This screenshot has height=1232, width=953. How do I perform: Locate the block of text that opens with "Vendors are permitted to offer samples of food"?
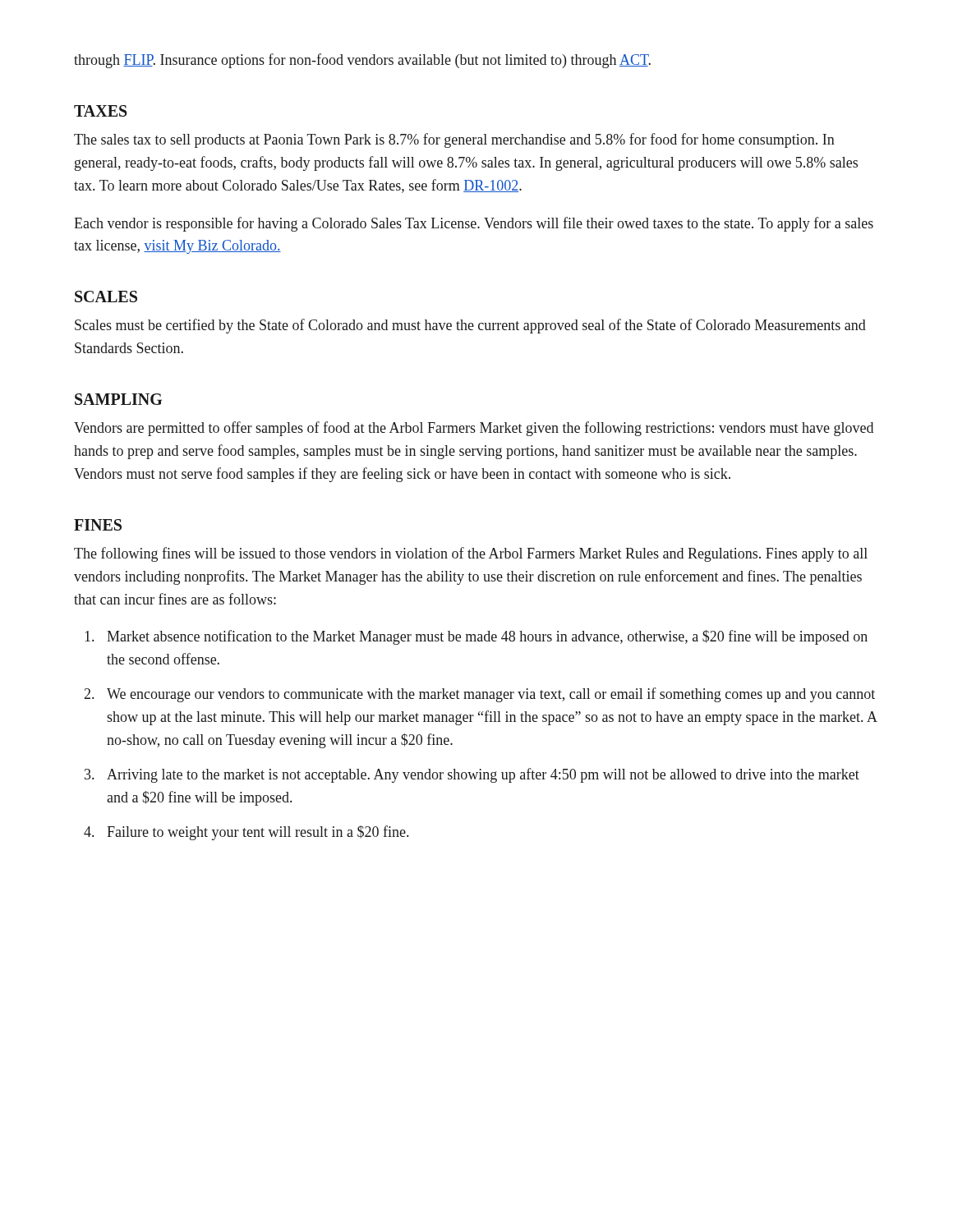click(474, 451)
